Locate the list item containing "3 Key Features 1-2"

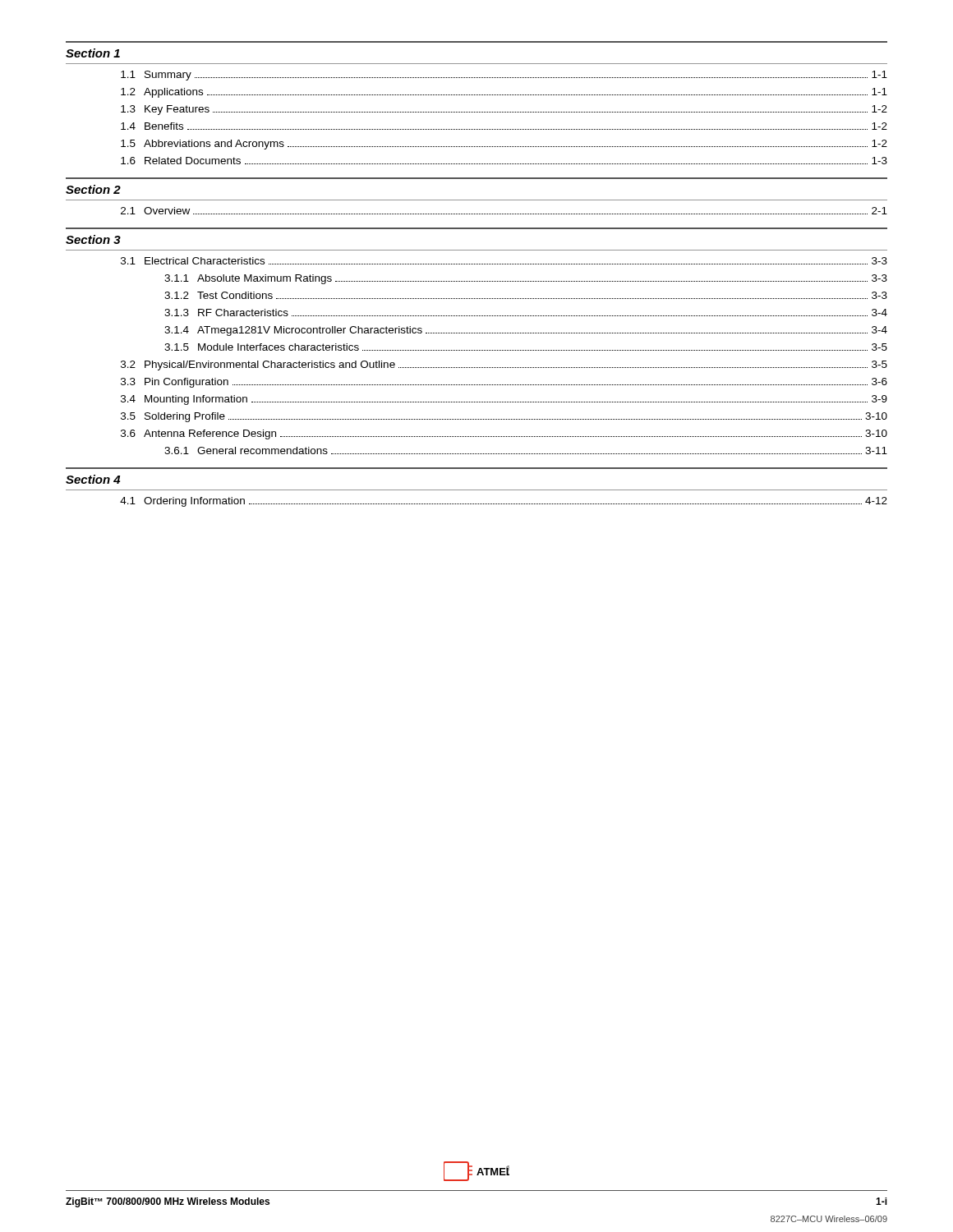click(x=493, y=109)
